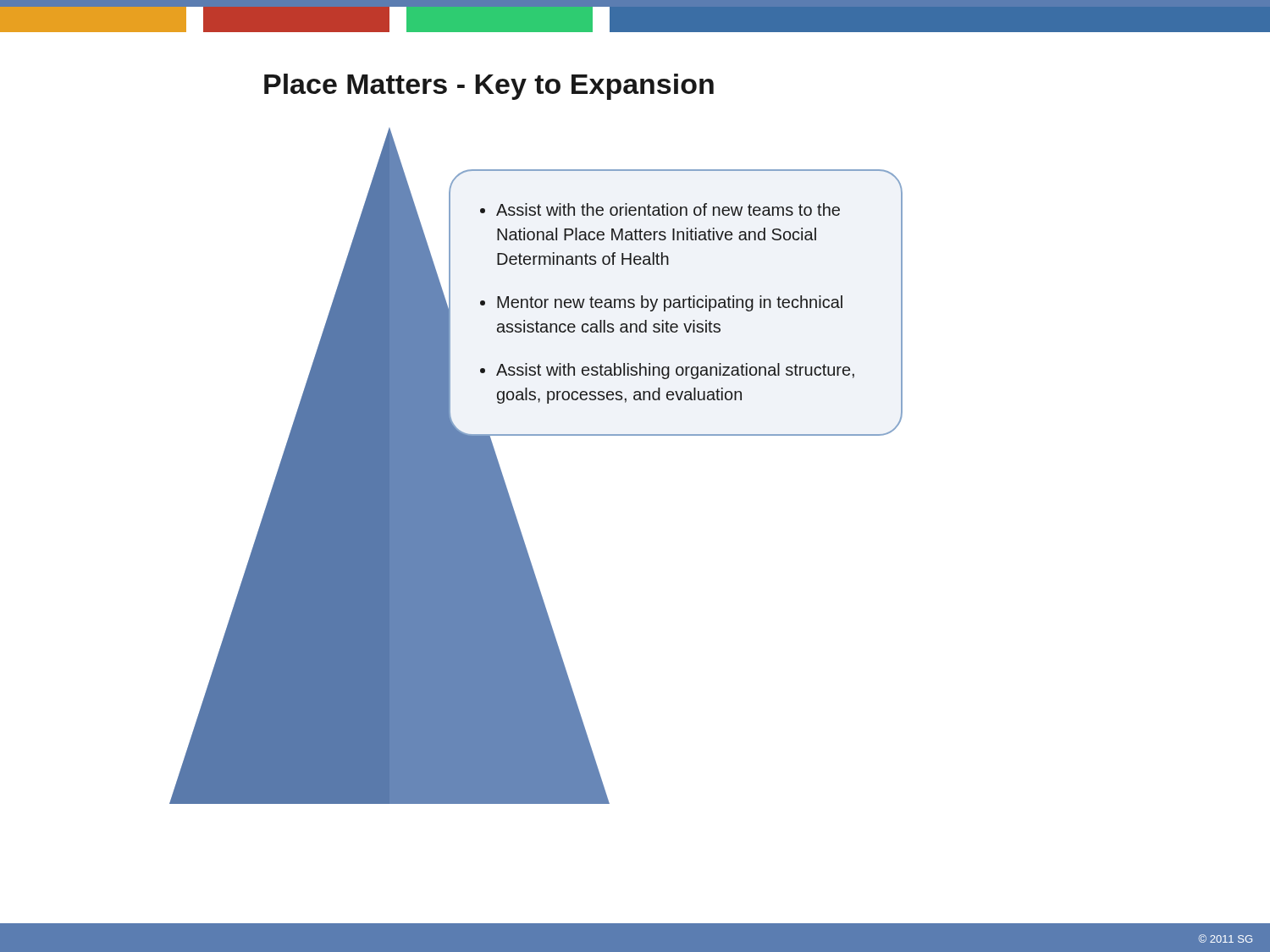1270x952 pixels.
Task: Find the illustration
Action: click(x=491, y=474)
